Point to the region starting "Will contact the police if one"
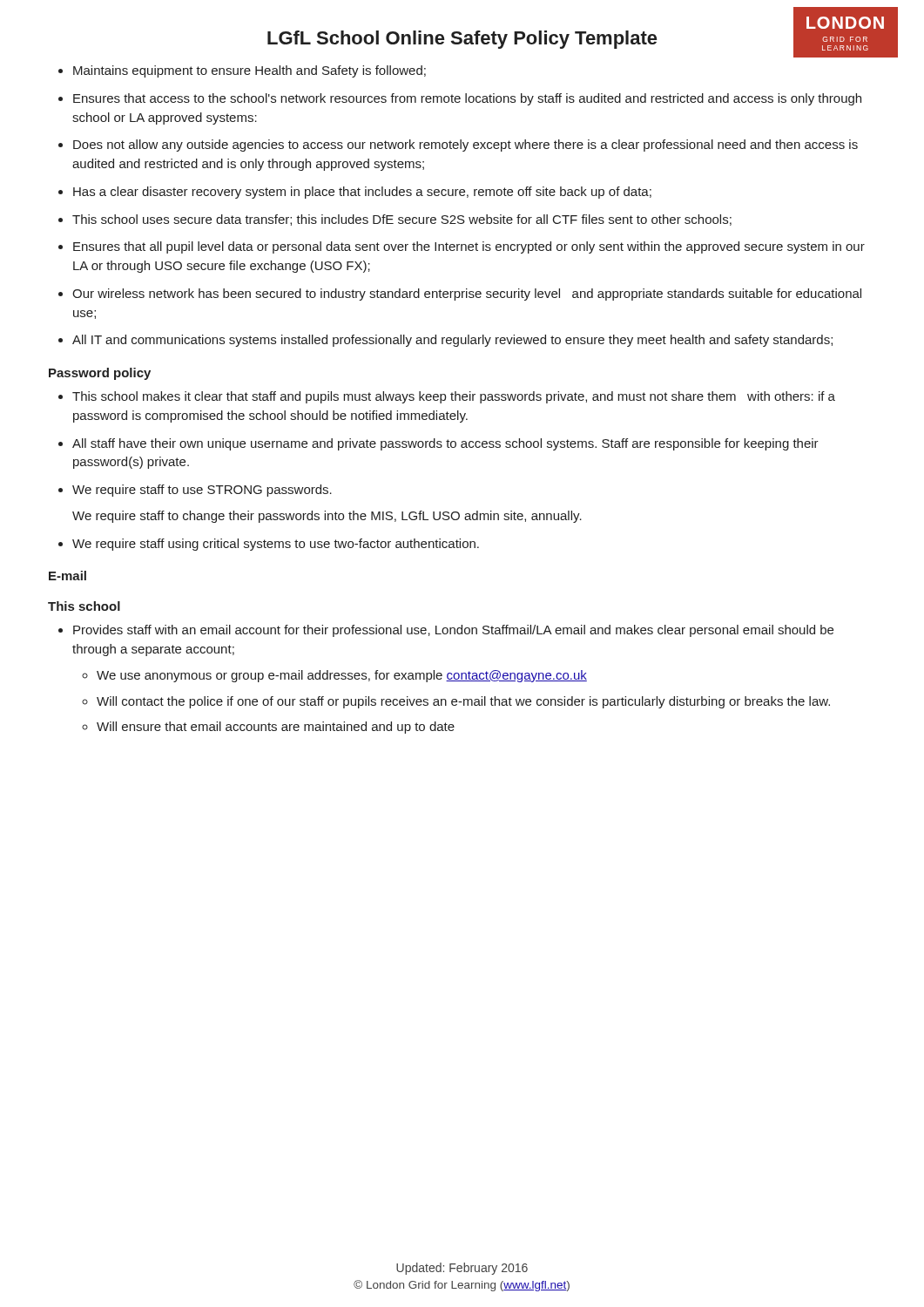The height and width of the screenshot is (1307, 924). (x=464, y=701)
